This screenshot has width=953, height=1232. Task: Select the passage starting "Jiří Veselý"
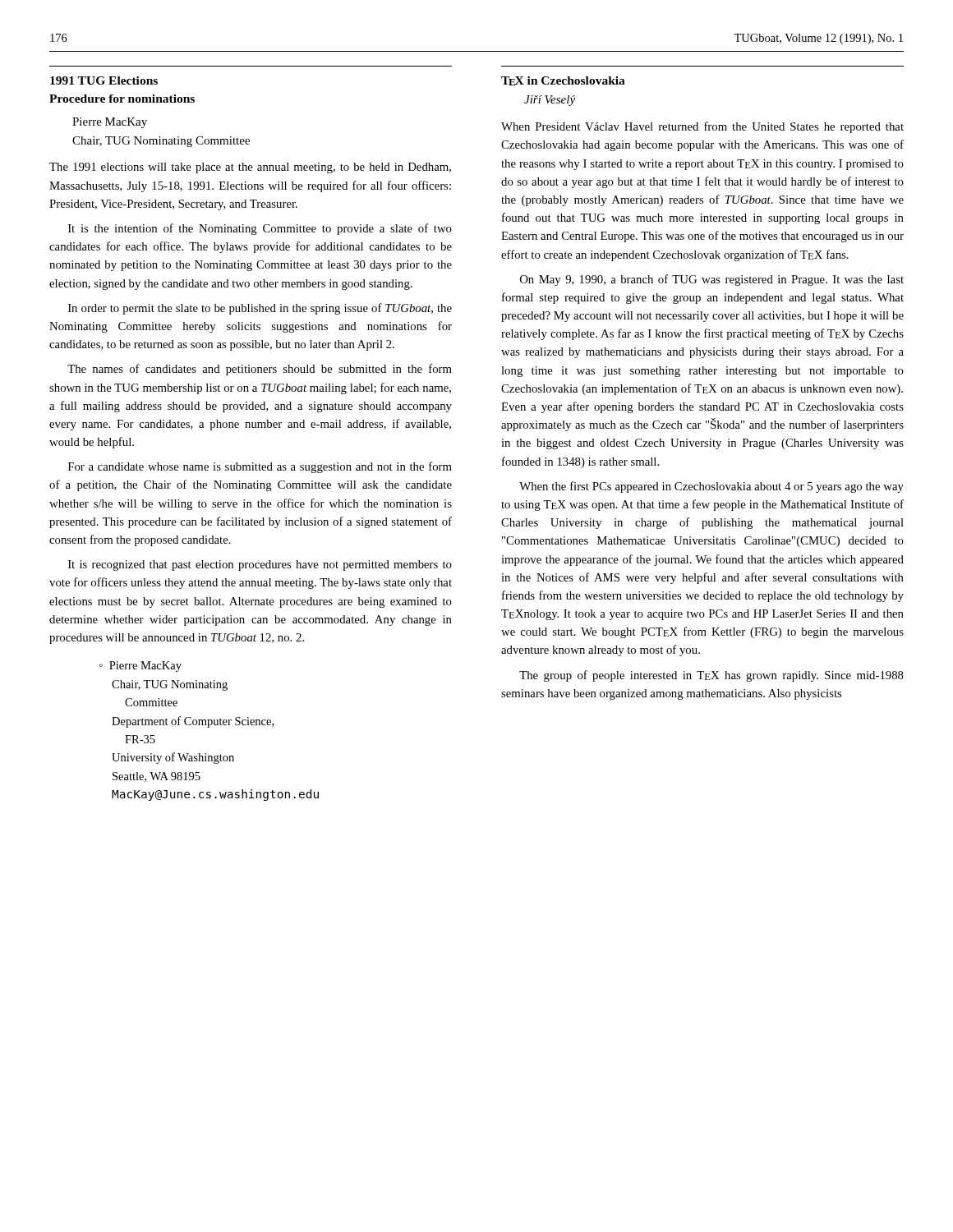click(550, 100)
